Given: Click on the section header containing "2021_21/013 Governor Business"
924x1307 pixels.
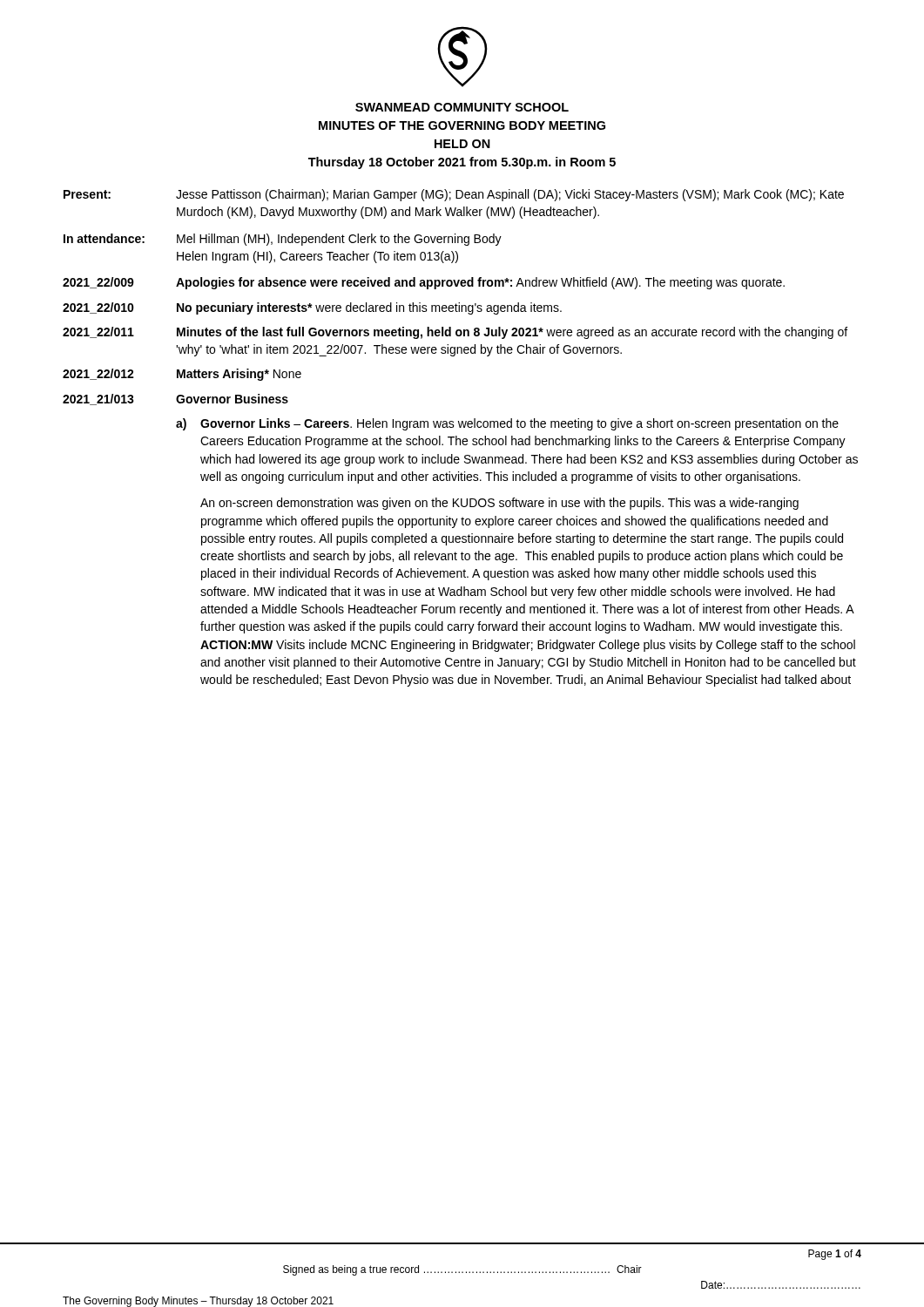Looking at the screenshot, I should [175, 400].
